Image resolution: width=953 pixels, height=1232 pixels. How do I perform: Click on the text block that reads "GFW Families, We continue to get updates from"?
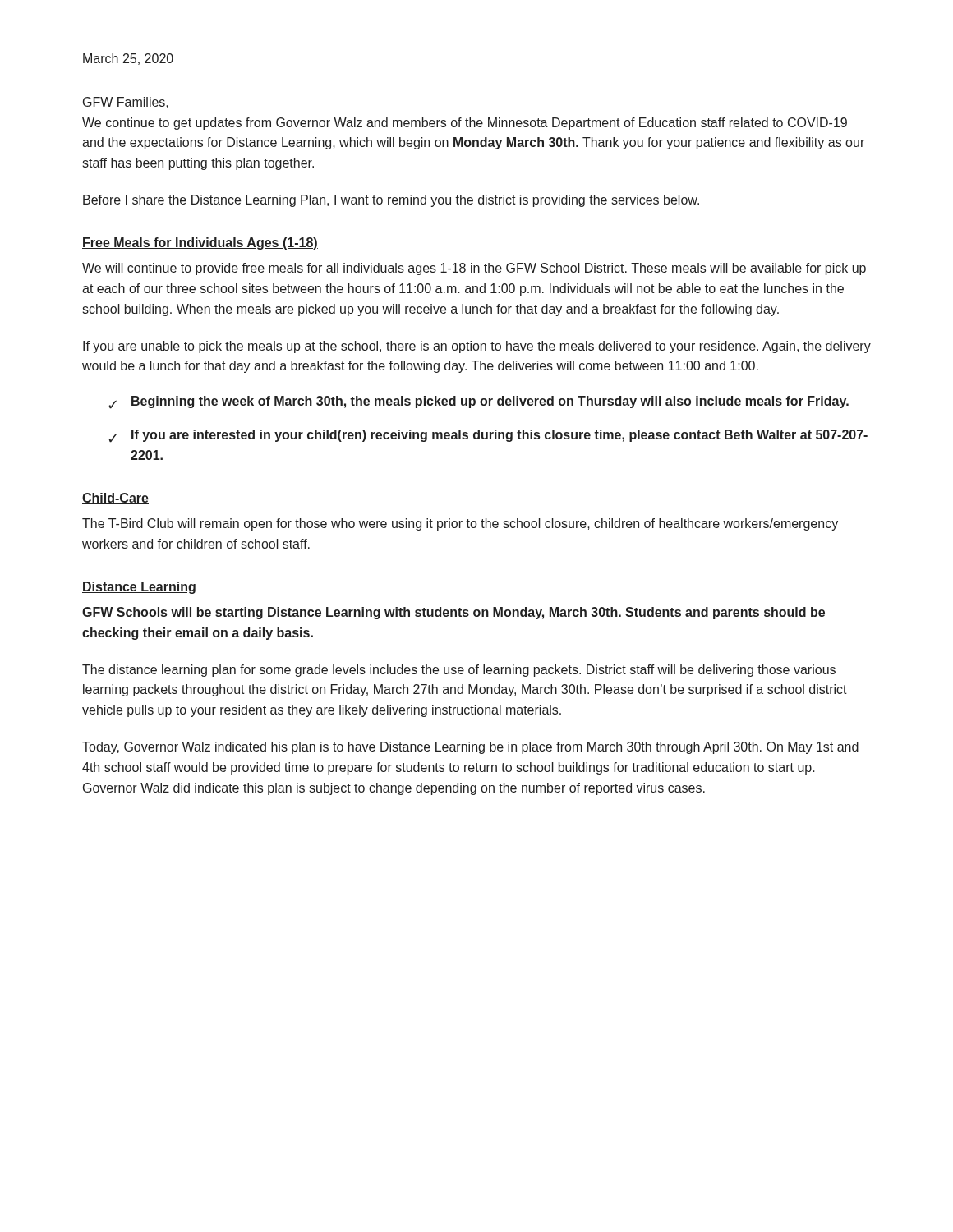(x=473, y=133)
